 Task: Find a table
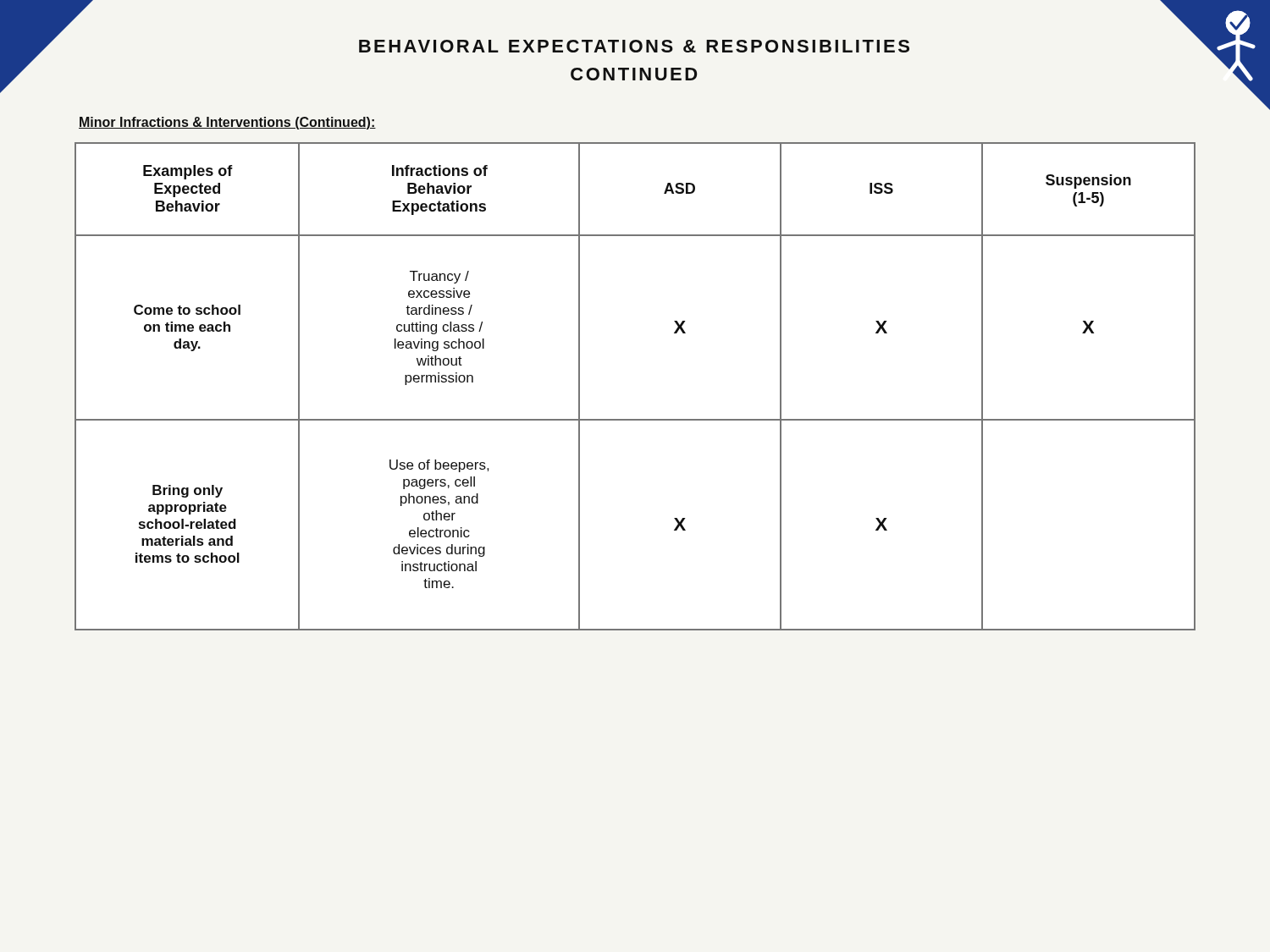click(x=635, y=507)
